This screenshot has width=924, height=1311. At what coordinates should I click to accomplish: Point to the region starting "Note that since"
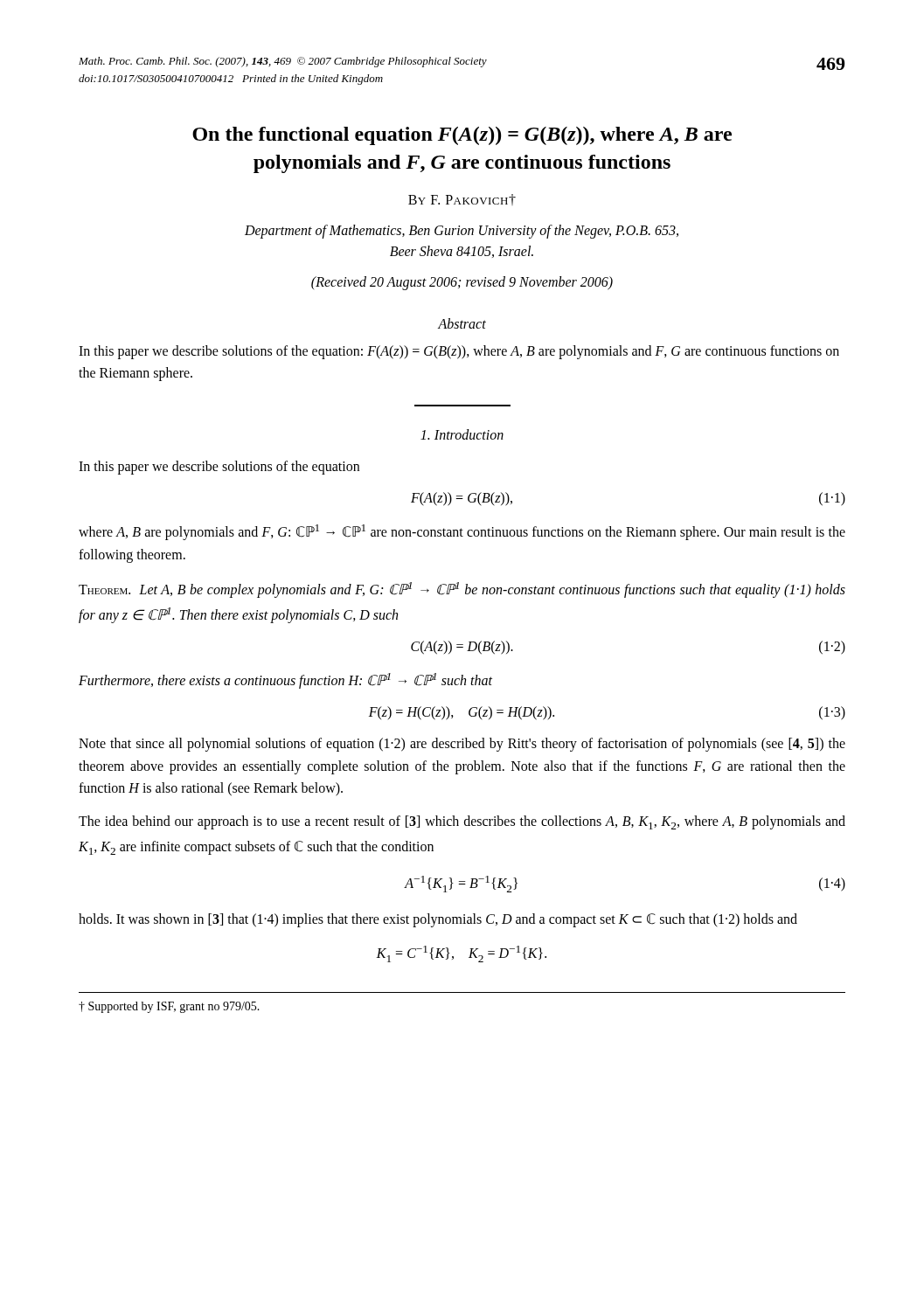pos(462,766)
